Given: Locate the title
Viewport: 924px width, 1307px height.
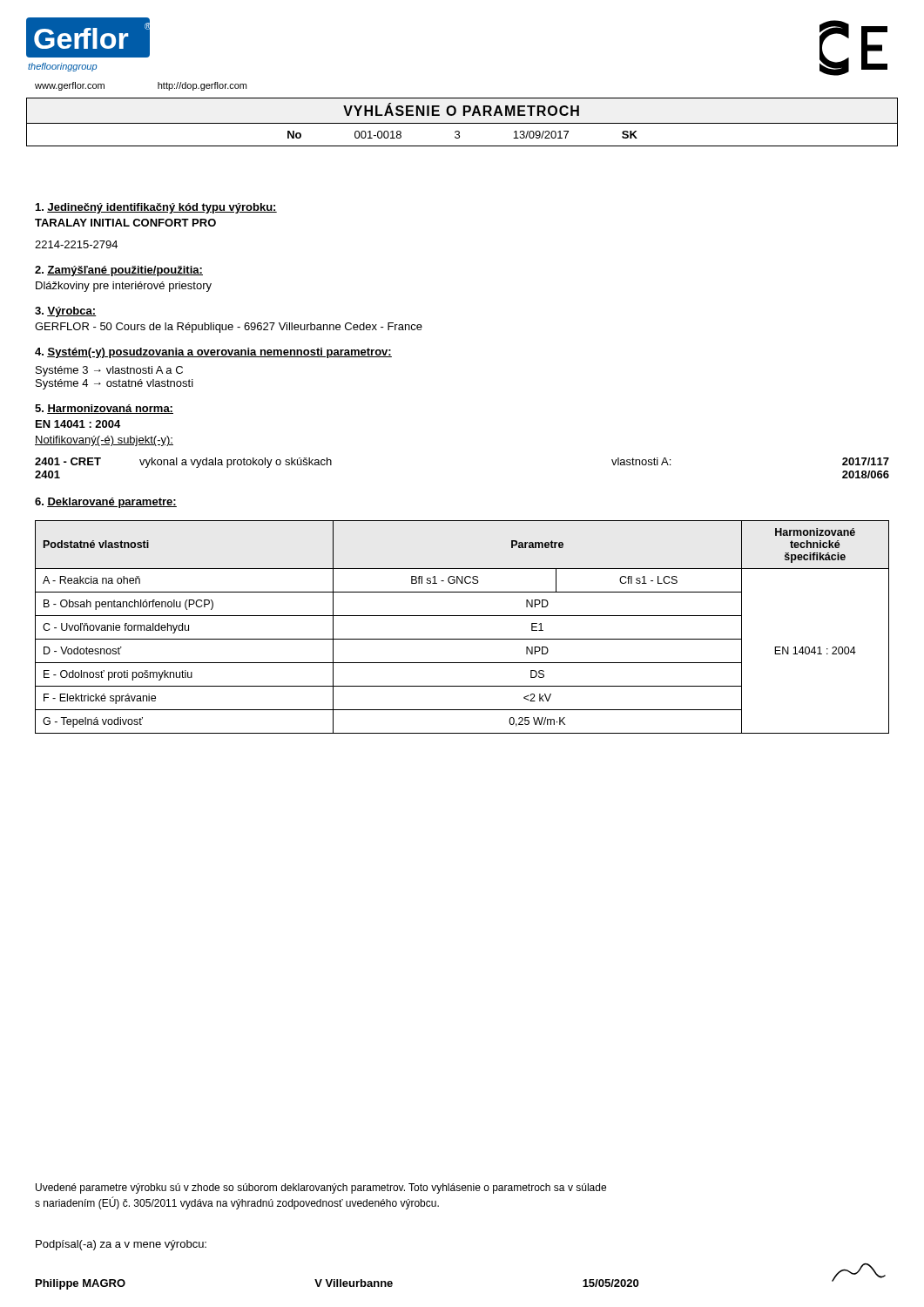Looking at the screenshot, I should (x=462, y=111).
